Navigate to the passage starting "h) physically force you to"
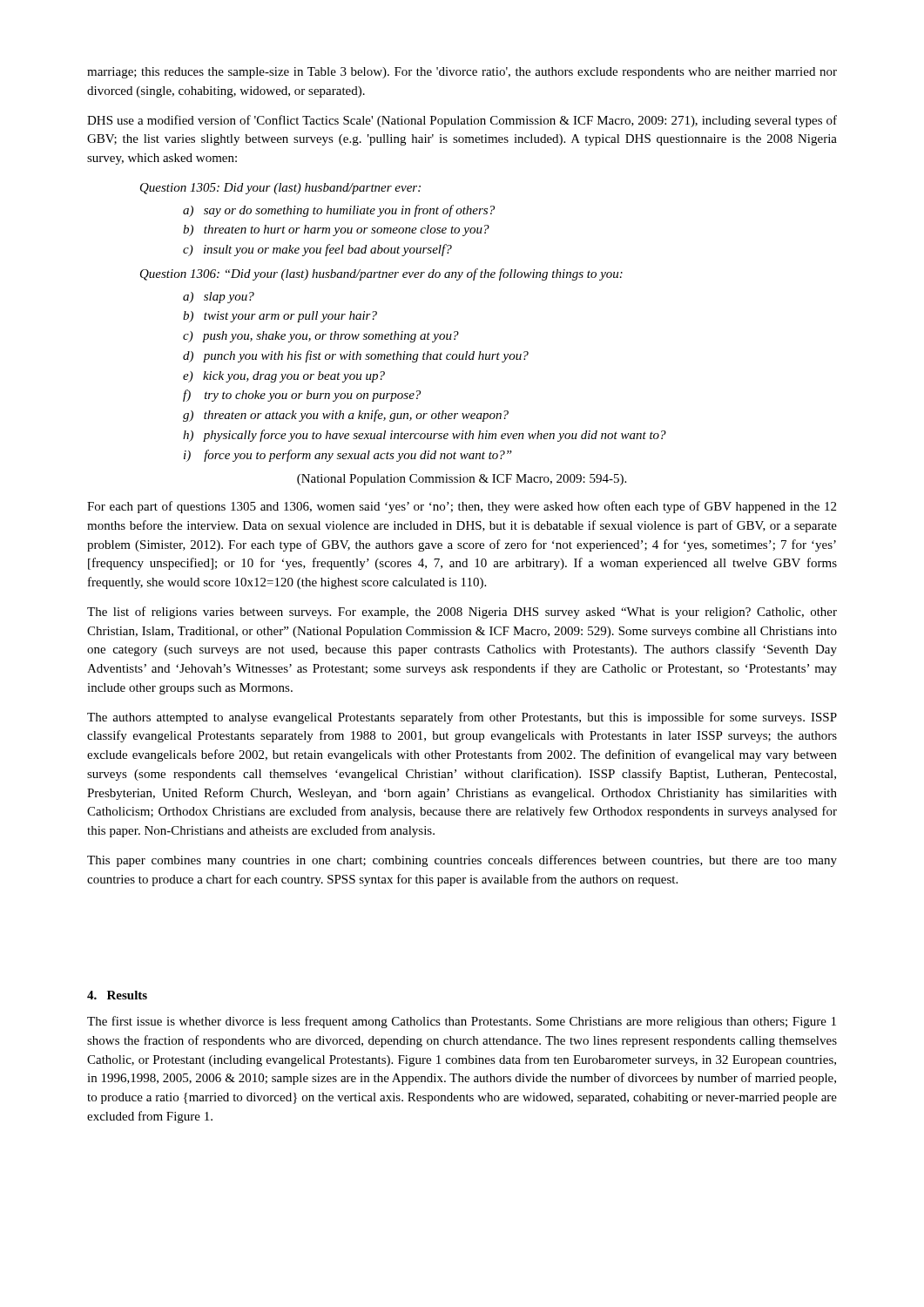924x1307 pixels. pos(424,435)
